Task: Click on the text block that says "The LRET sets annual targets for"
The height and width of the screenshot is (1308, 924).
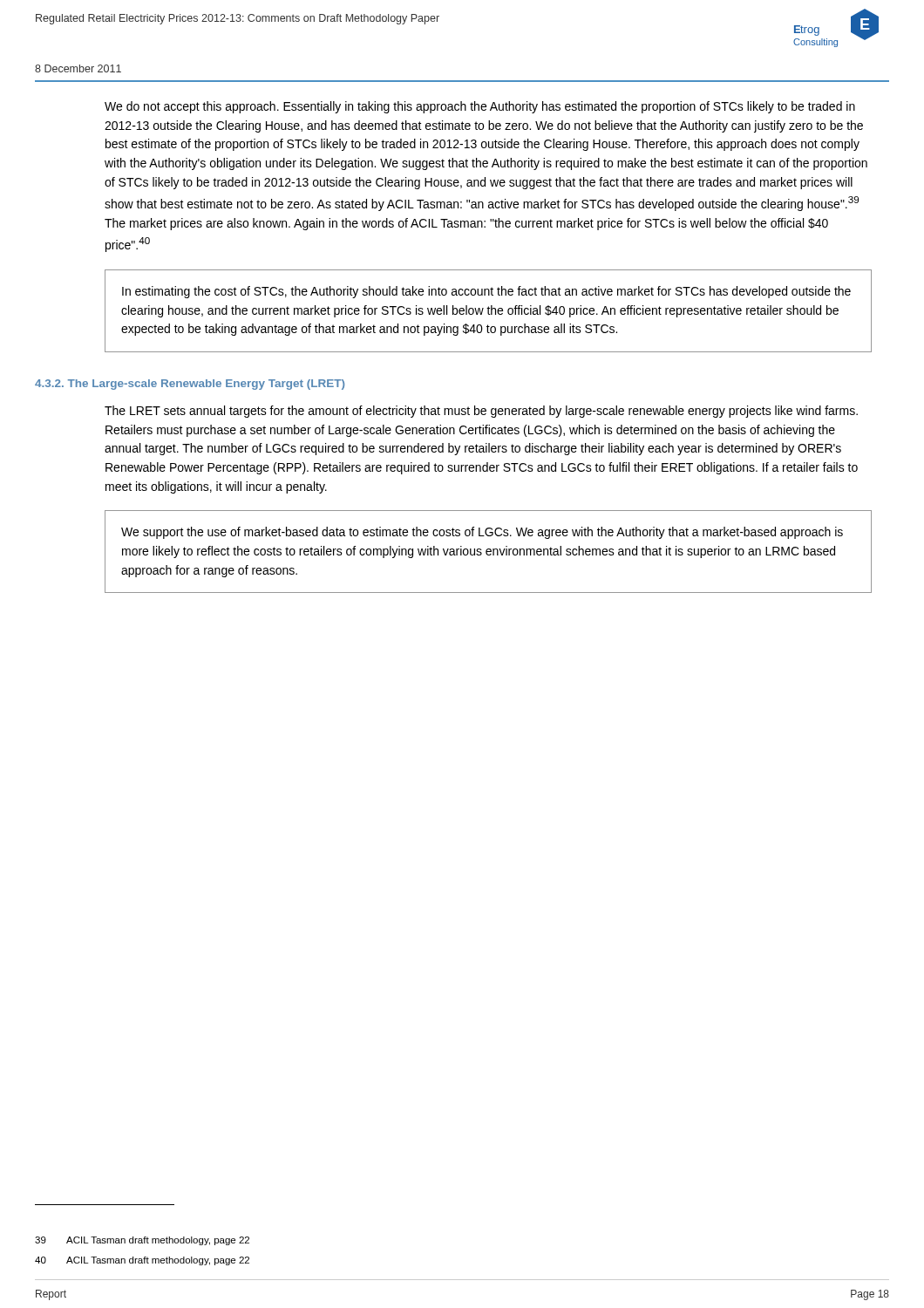Action: (x=482, y=448)
